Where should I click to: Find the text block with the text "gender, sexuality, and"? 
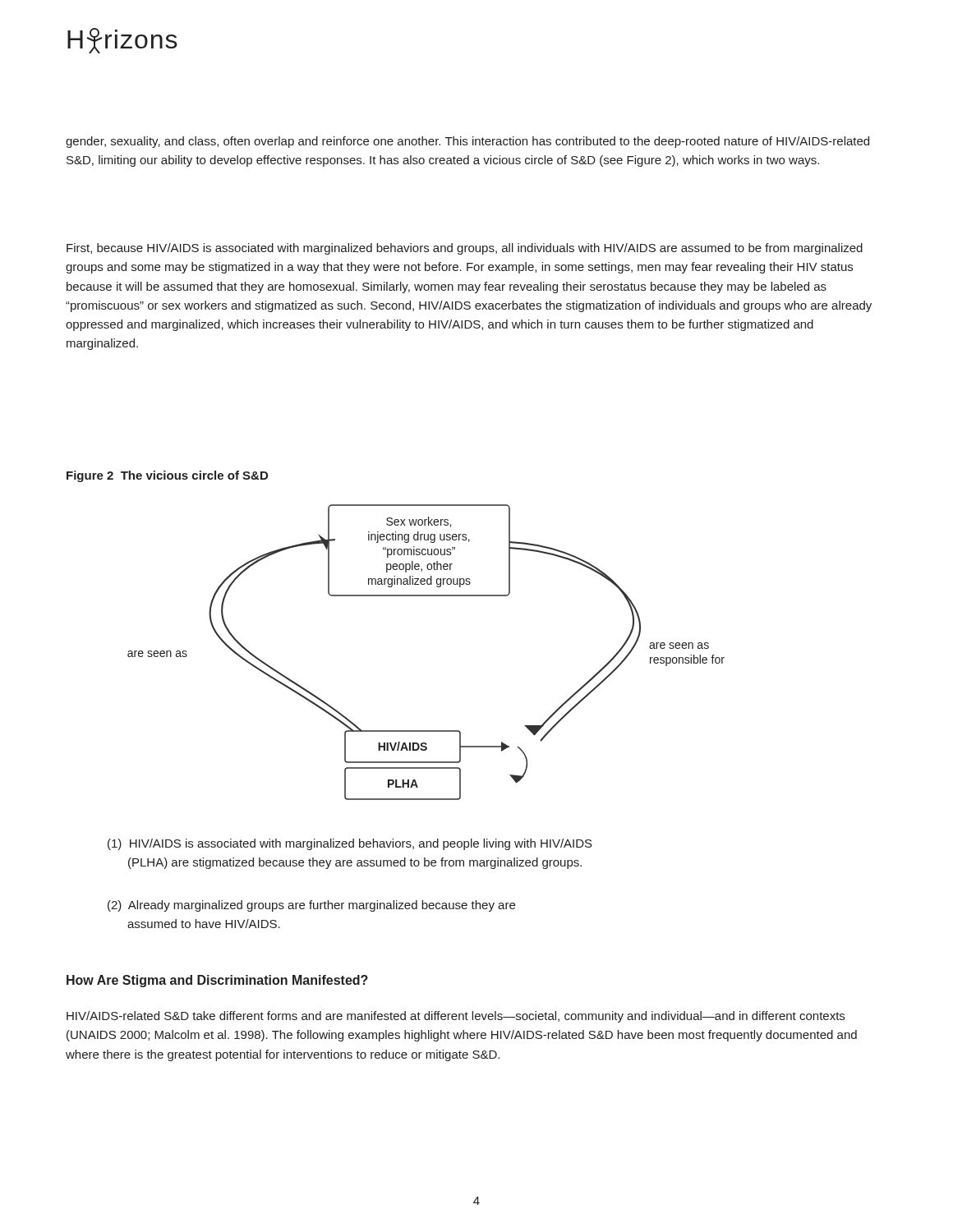tap(468, 150)
